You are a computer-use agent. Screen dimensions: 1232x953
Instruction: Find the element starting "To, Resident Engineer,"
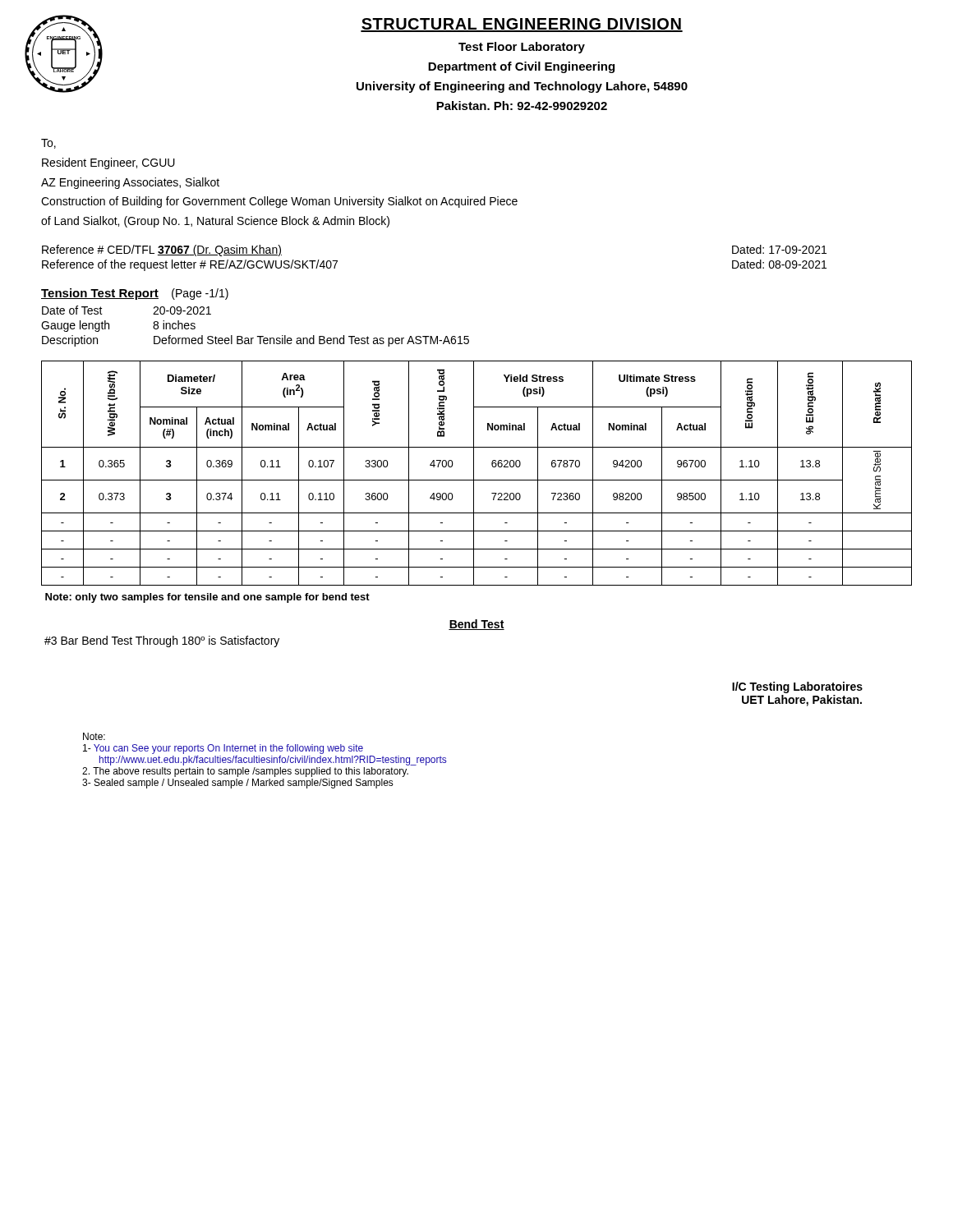click(x=48, y=144)
